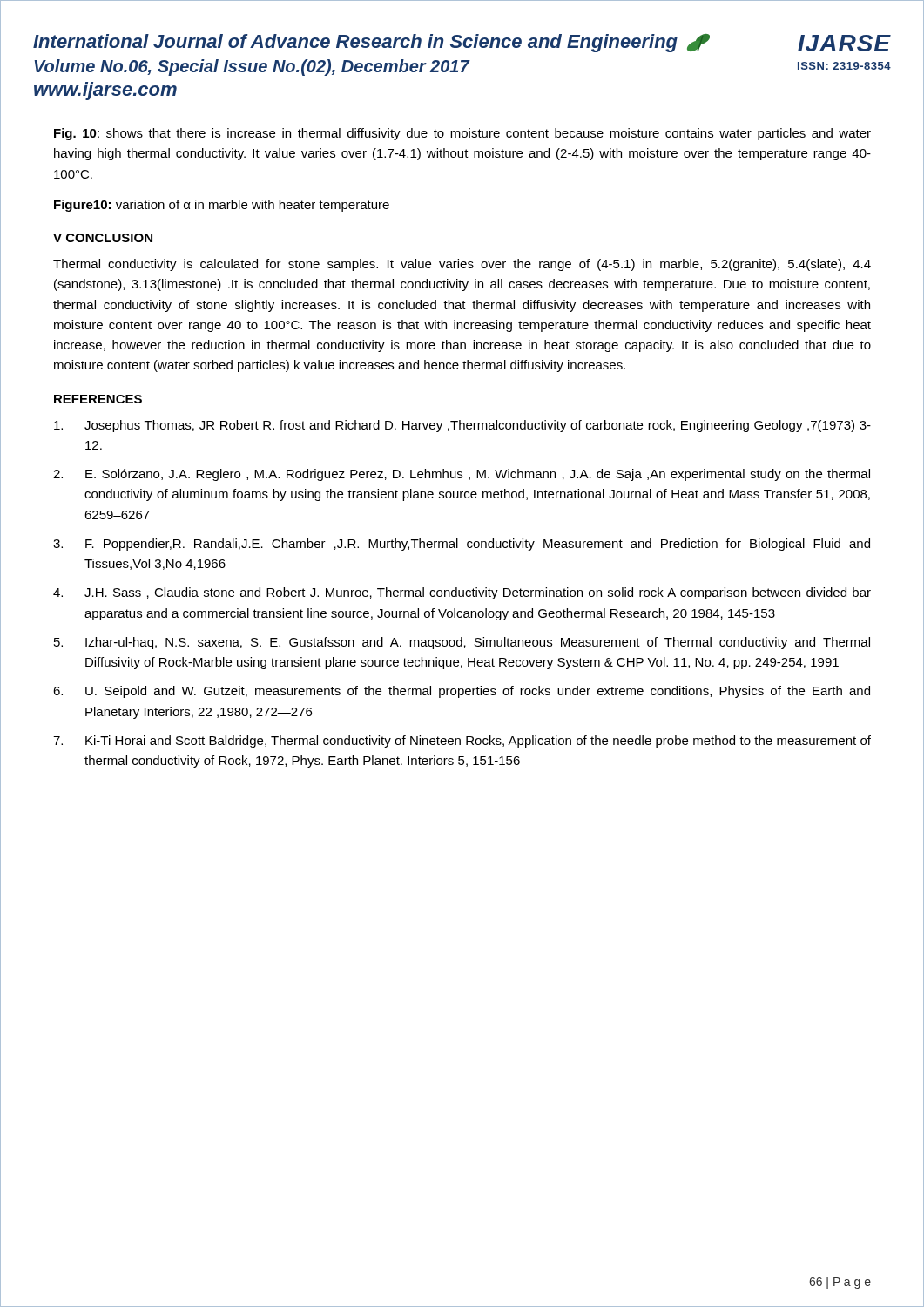Navigate to the element starting "7. Ki-Ti Horai and"
This screenshot has width=924, height=1307.
[x=462, y=750]
